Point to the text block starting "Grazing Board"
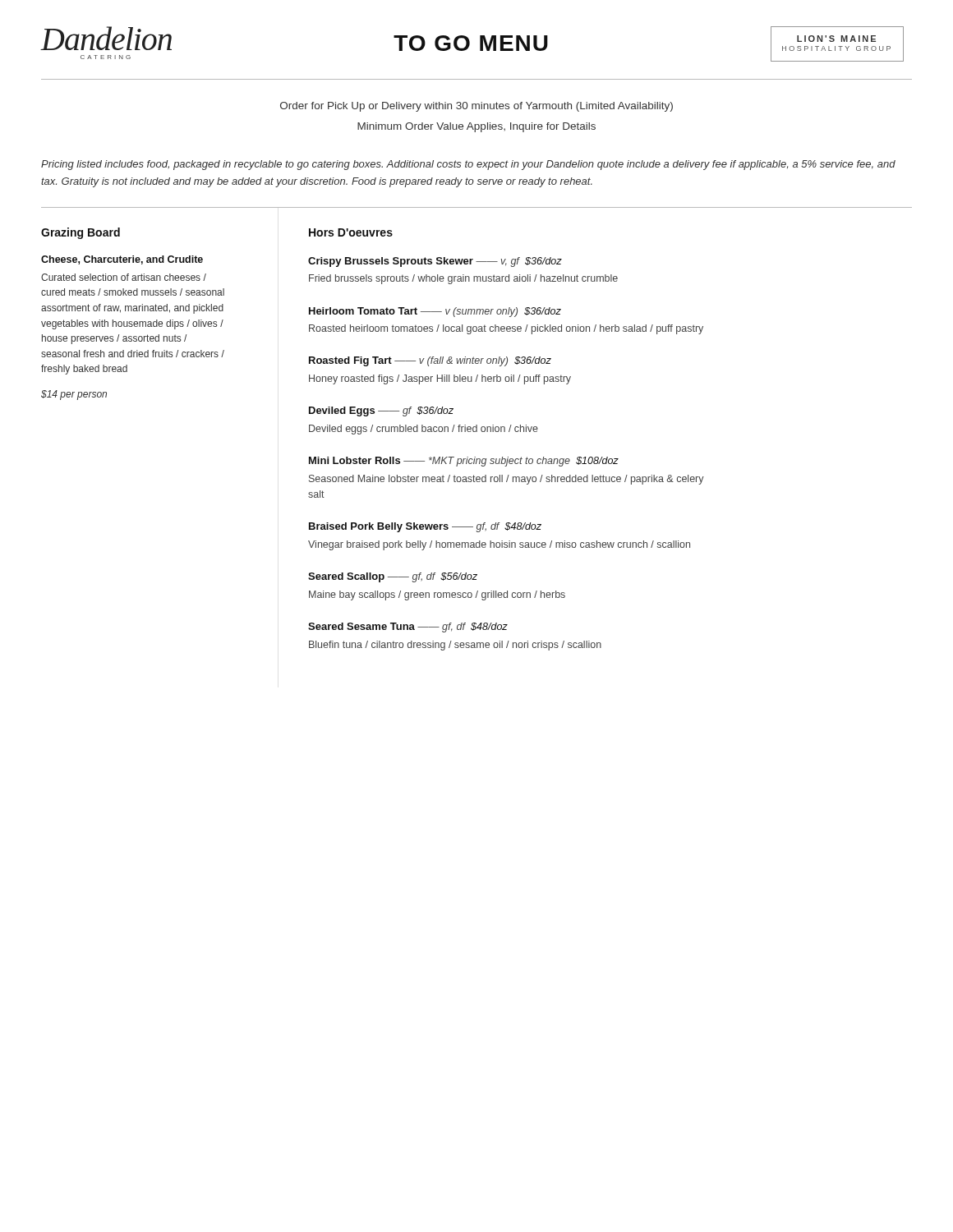 (x=81, y=232)
